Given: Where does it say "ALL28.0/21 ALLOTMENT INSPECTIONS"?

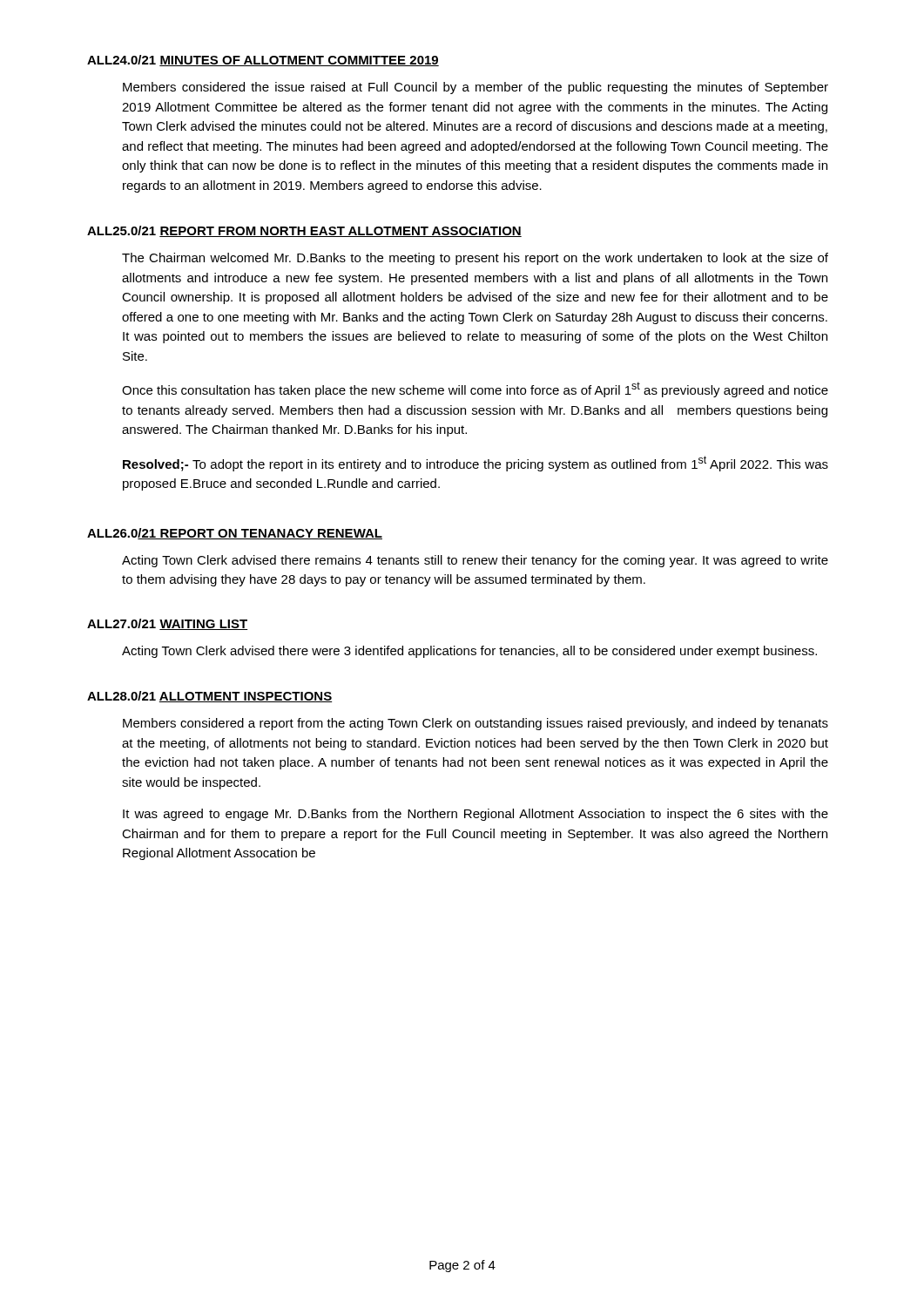Looking at the screenshot, I should 210,696.
